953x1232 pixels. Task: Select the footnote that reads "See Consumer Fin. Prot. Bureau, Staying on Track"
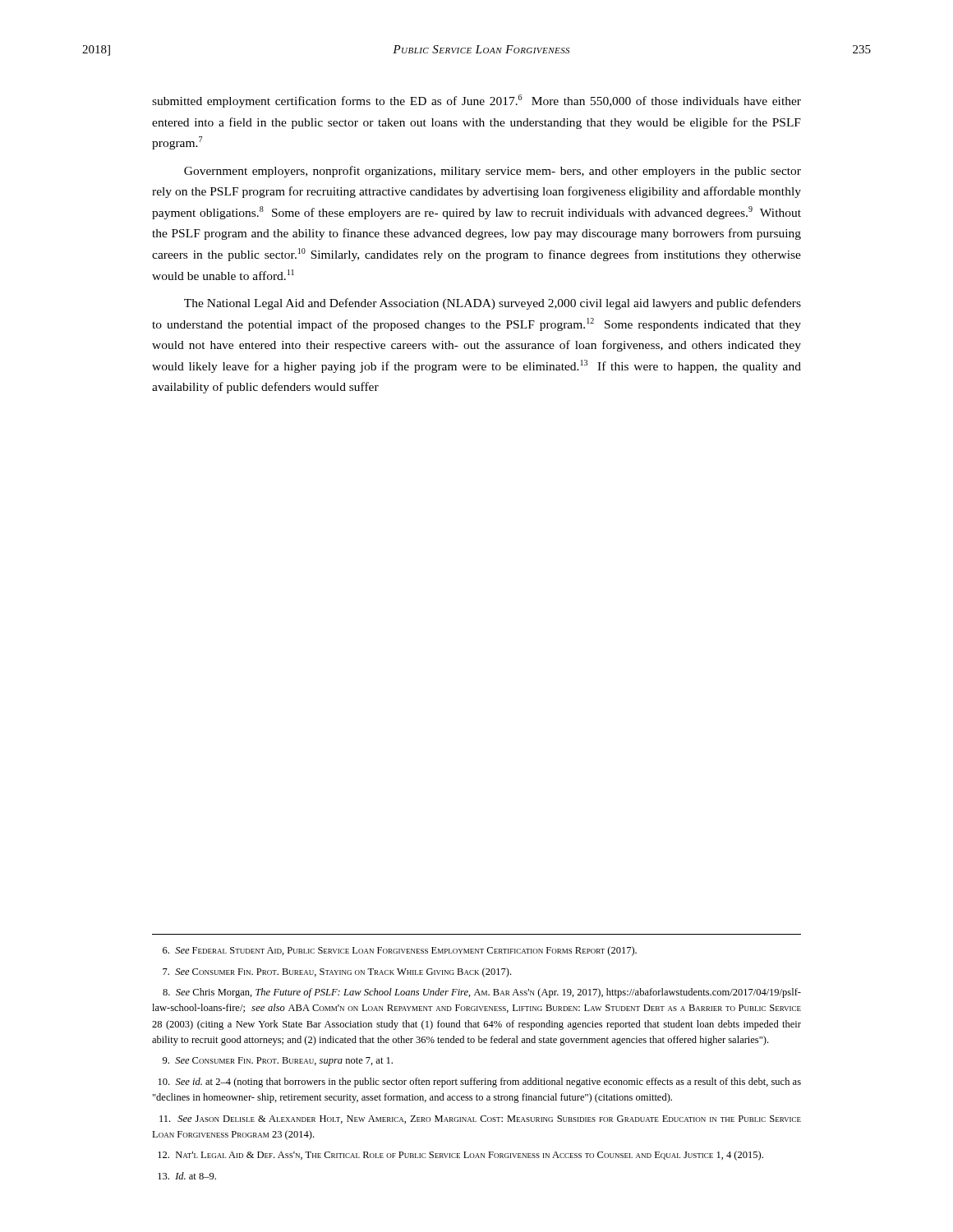332,971
